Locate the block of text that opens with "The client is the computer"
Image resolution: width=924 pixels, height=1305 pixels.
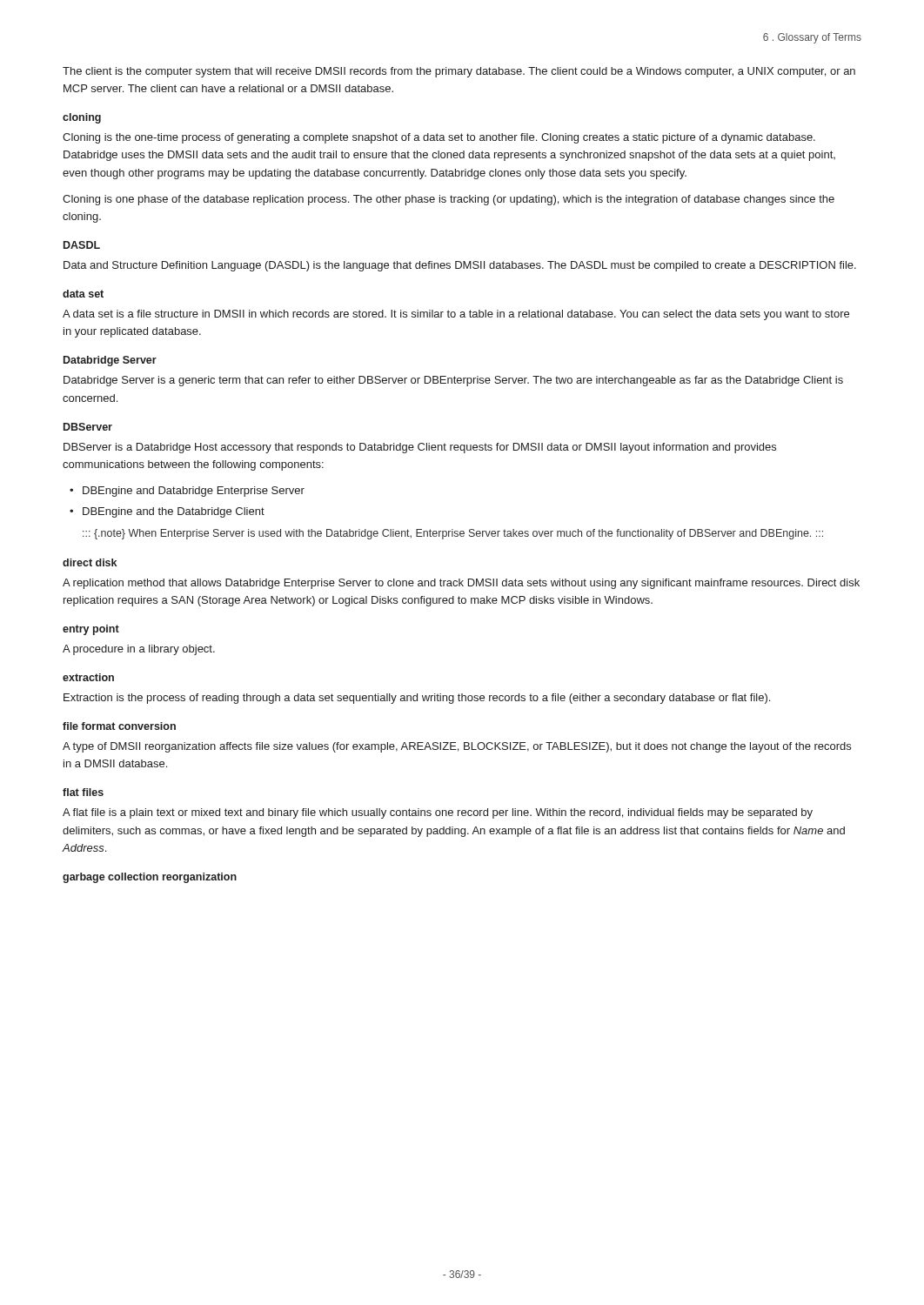459,80
